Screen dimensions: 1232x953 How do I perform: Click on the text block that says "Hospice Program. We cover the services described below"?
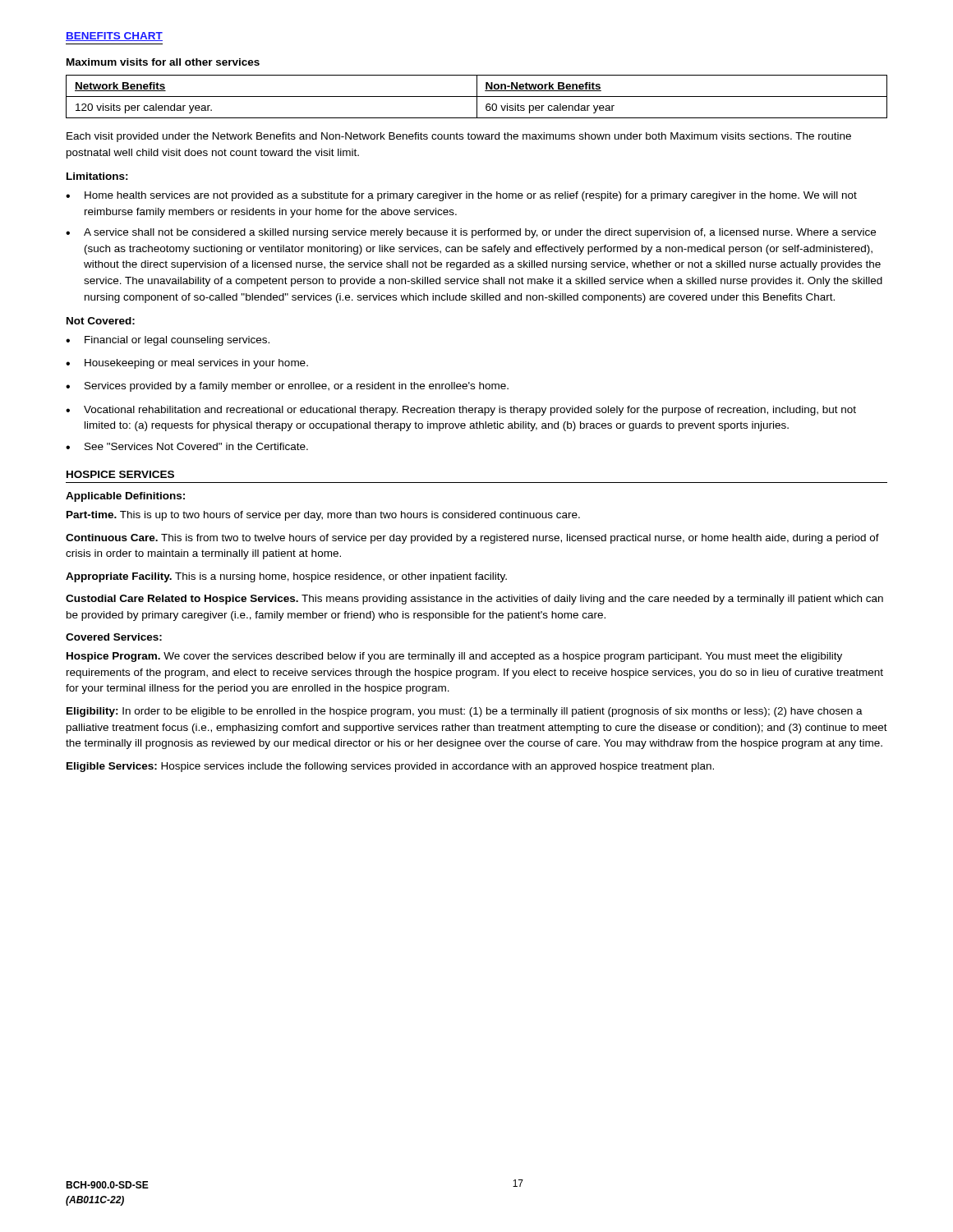(x=474, y=672)
